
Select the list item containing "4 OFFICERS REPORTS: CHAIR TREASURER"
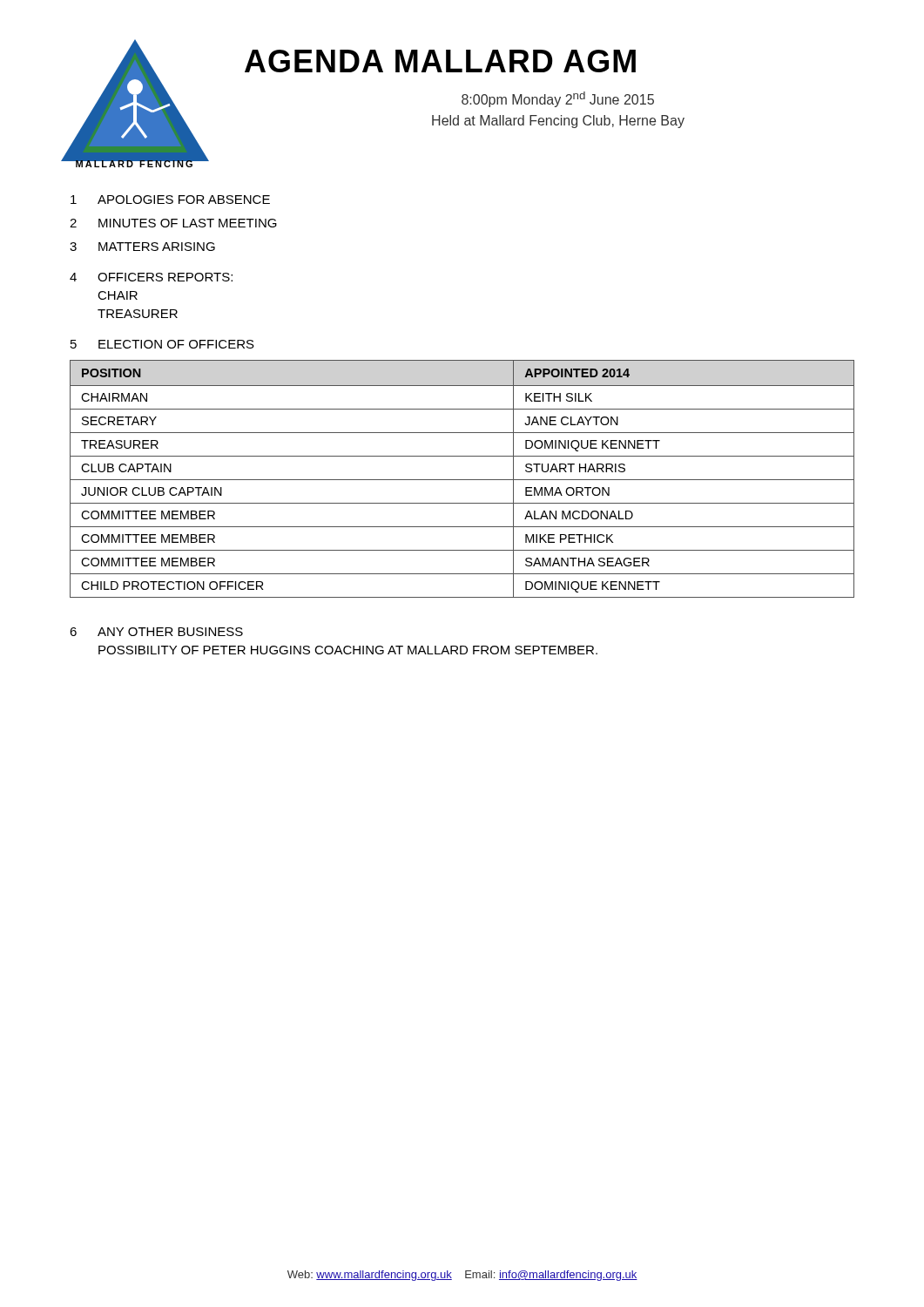click(x=151, y=277)
